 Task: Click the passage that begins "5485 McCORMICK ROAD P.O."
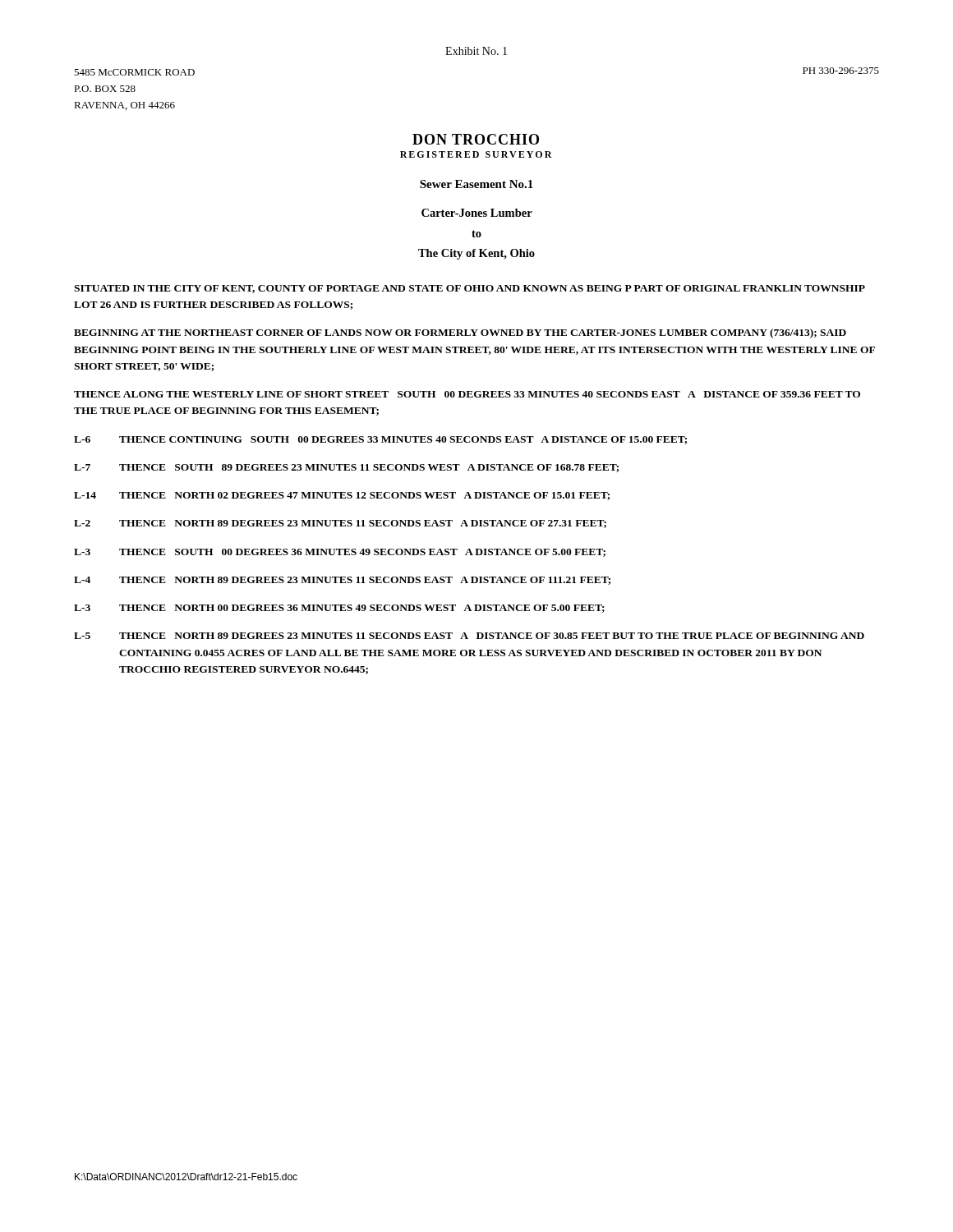[x=134, y=88]
